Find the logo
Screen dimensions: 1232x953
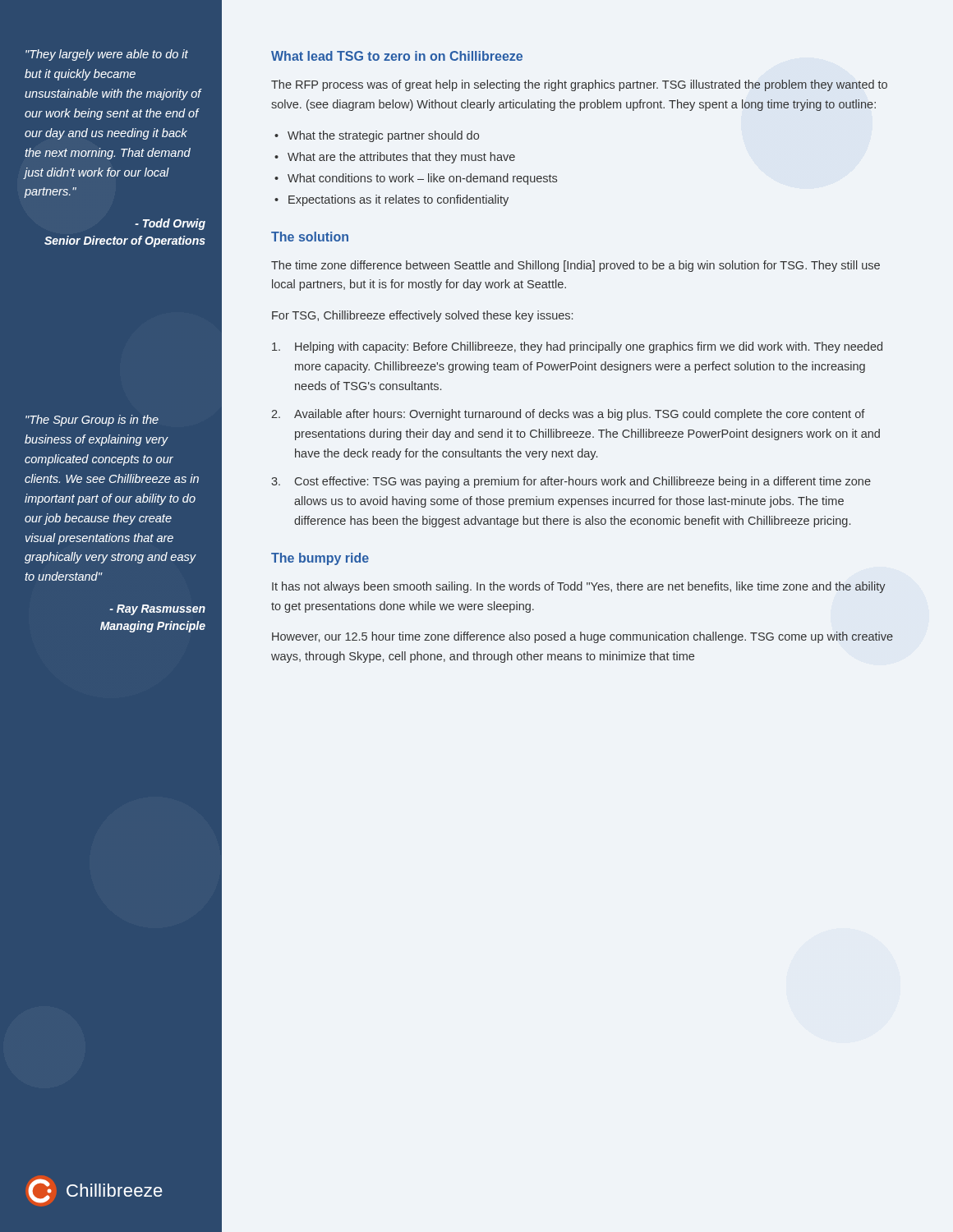[94, 1191]
